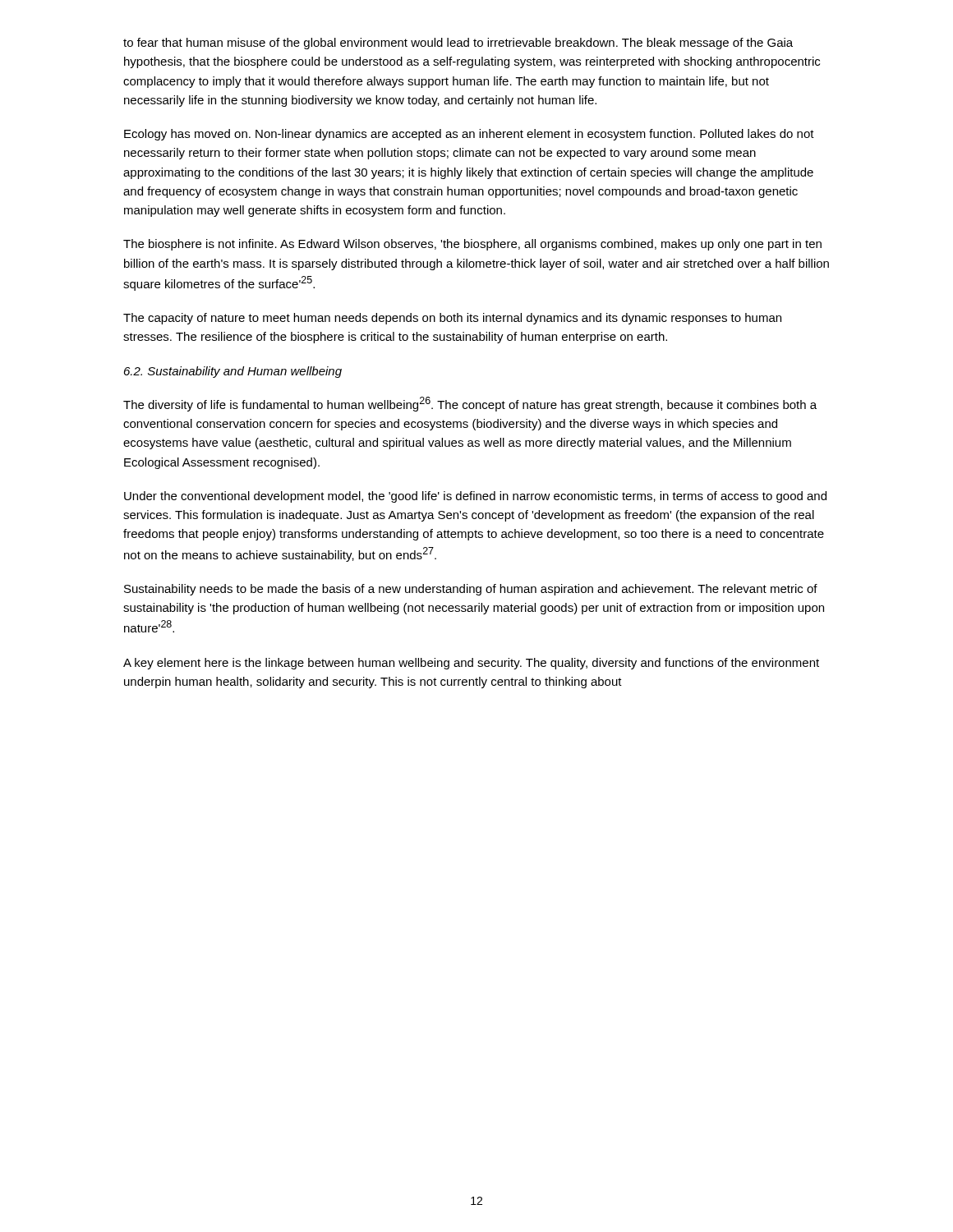Image resolution: width=953 pixels, height=1232 pixels.
Task: Navigate to the block starting "6.2. Sustainability and"
Action: click(232, 370)
